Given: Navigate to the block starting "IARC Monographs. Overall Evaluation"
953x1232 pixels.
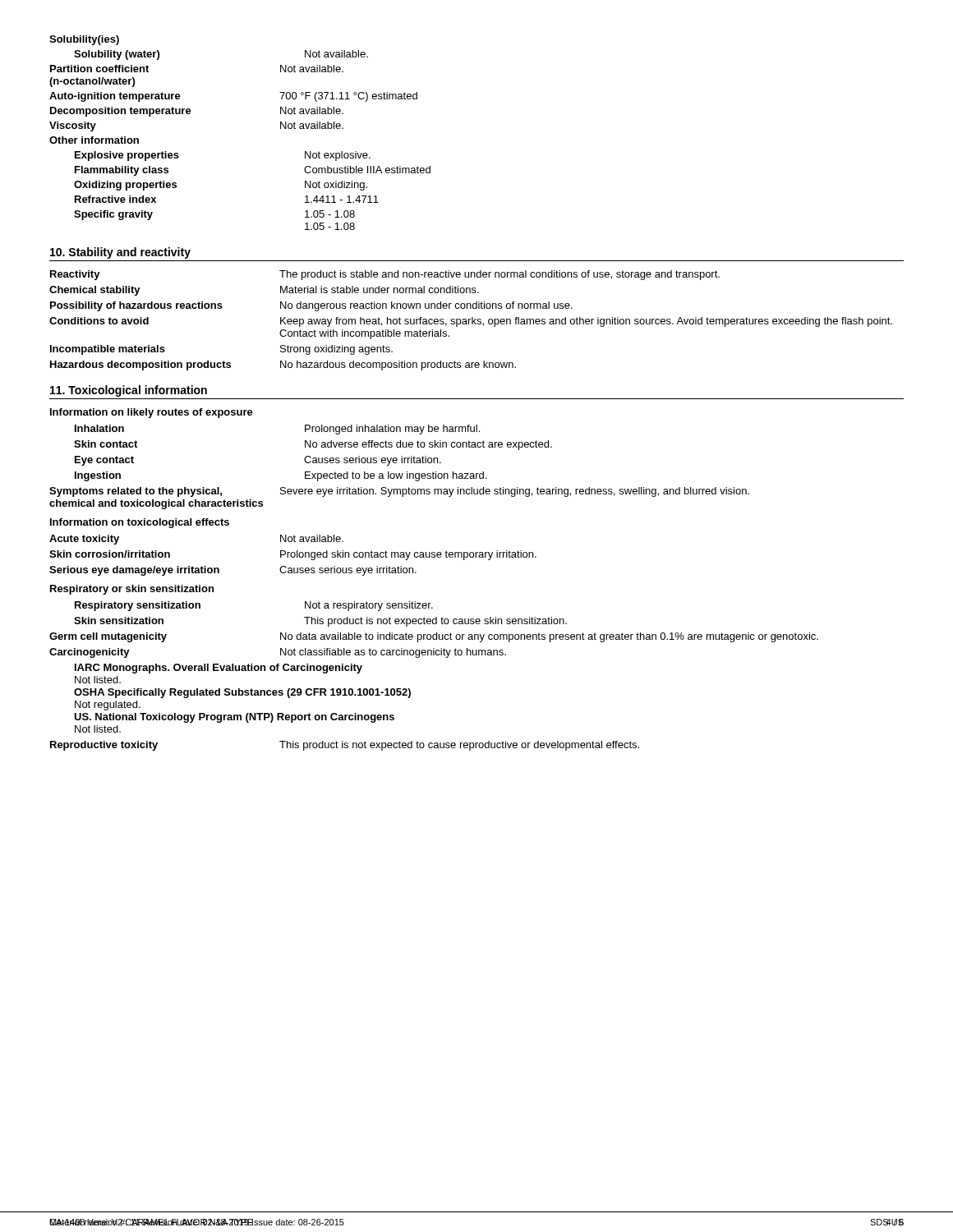Looking at the screenshot, I should (x=243, y=698).
